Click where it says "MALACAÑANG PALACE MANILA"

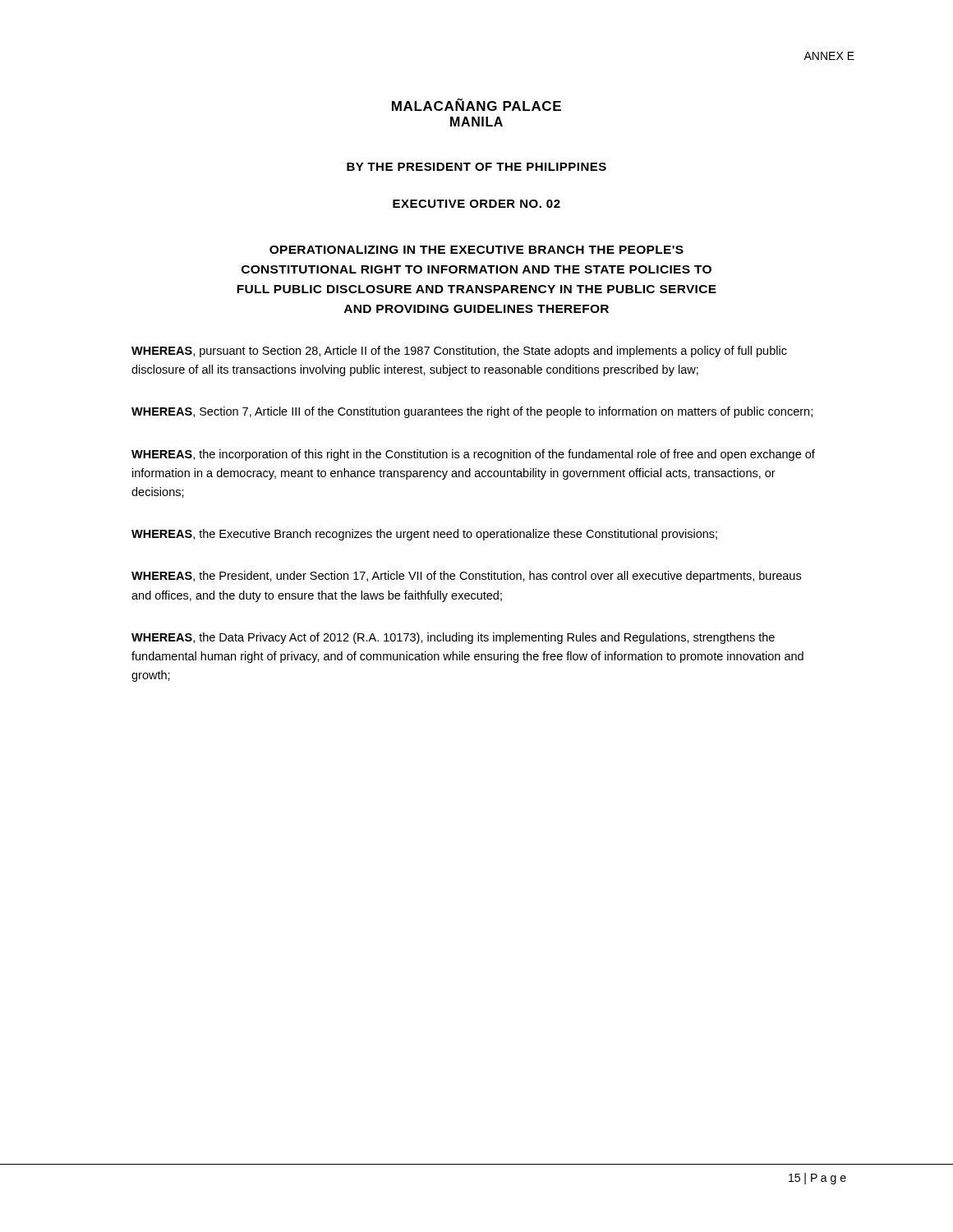click(x=476, y=114)
